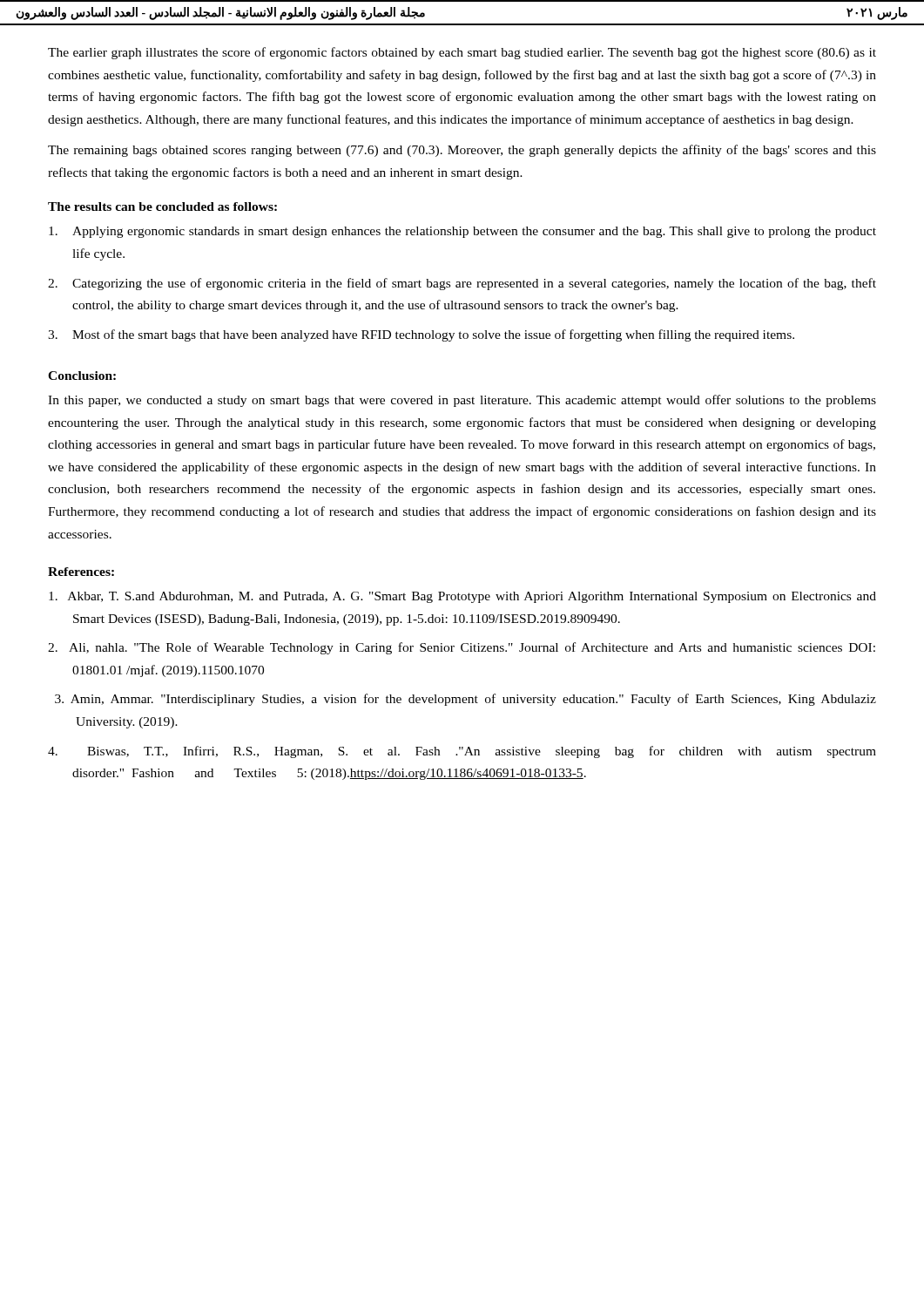Point to the passage starting "Akbar, T. S.and Abdurohman,"
The image size is (924, 1307).
[x=462, y=607]
